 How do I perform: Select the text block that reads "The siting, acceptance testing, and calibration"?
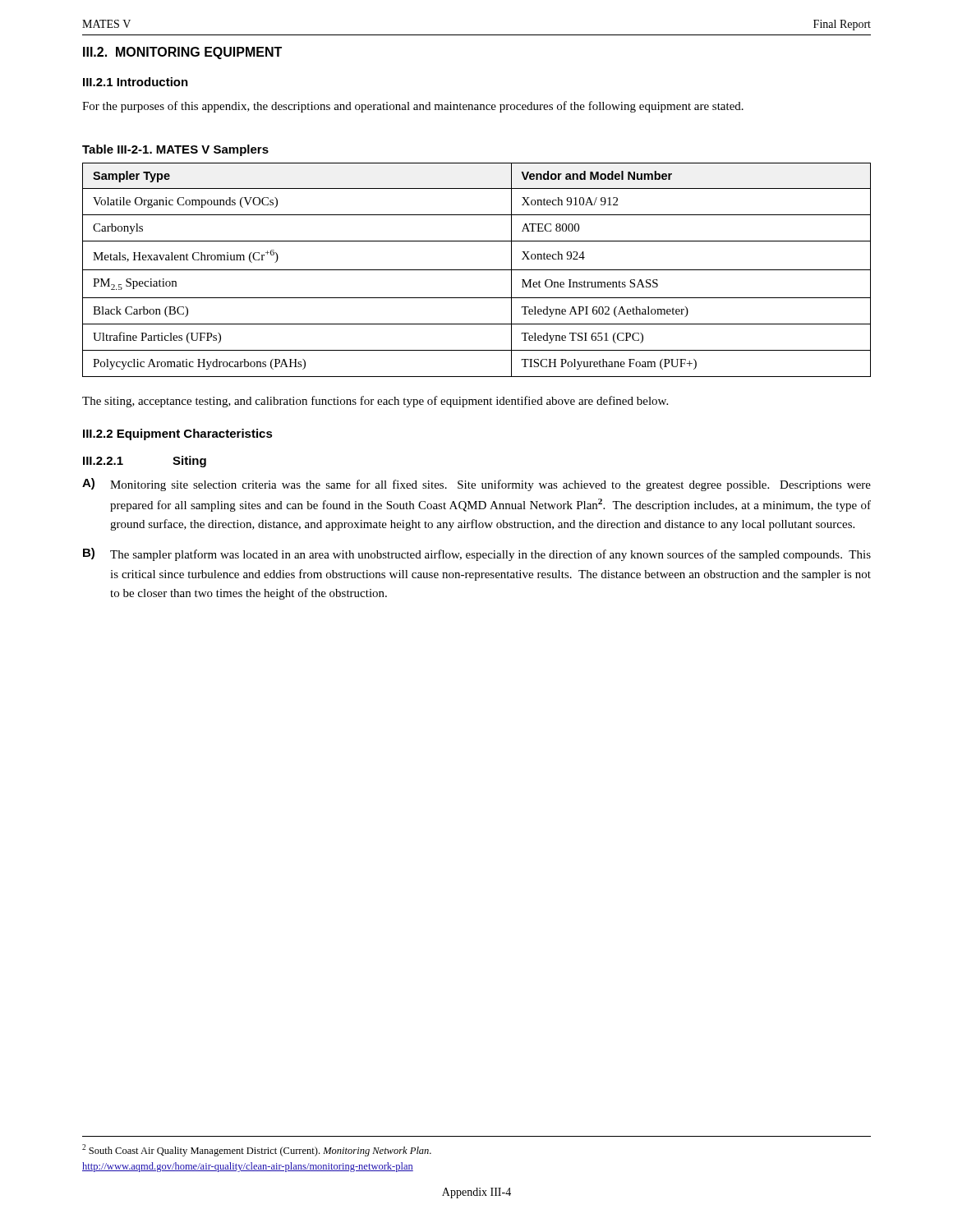pos(476,402)
